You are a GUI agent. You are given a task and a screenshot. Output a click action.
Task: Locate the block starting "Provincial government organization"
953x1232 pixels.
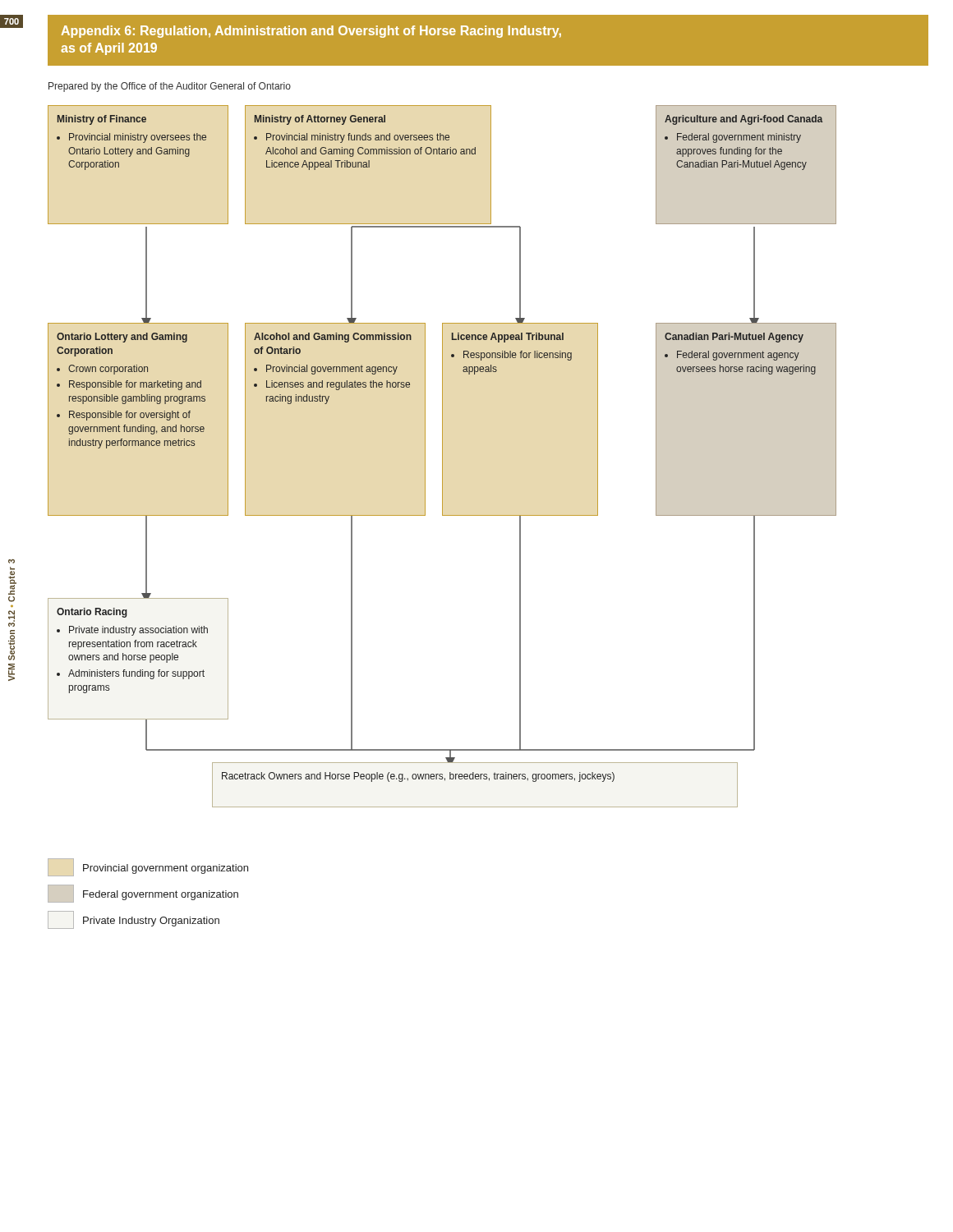[148, 867]
